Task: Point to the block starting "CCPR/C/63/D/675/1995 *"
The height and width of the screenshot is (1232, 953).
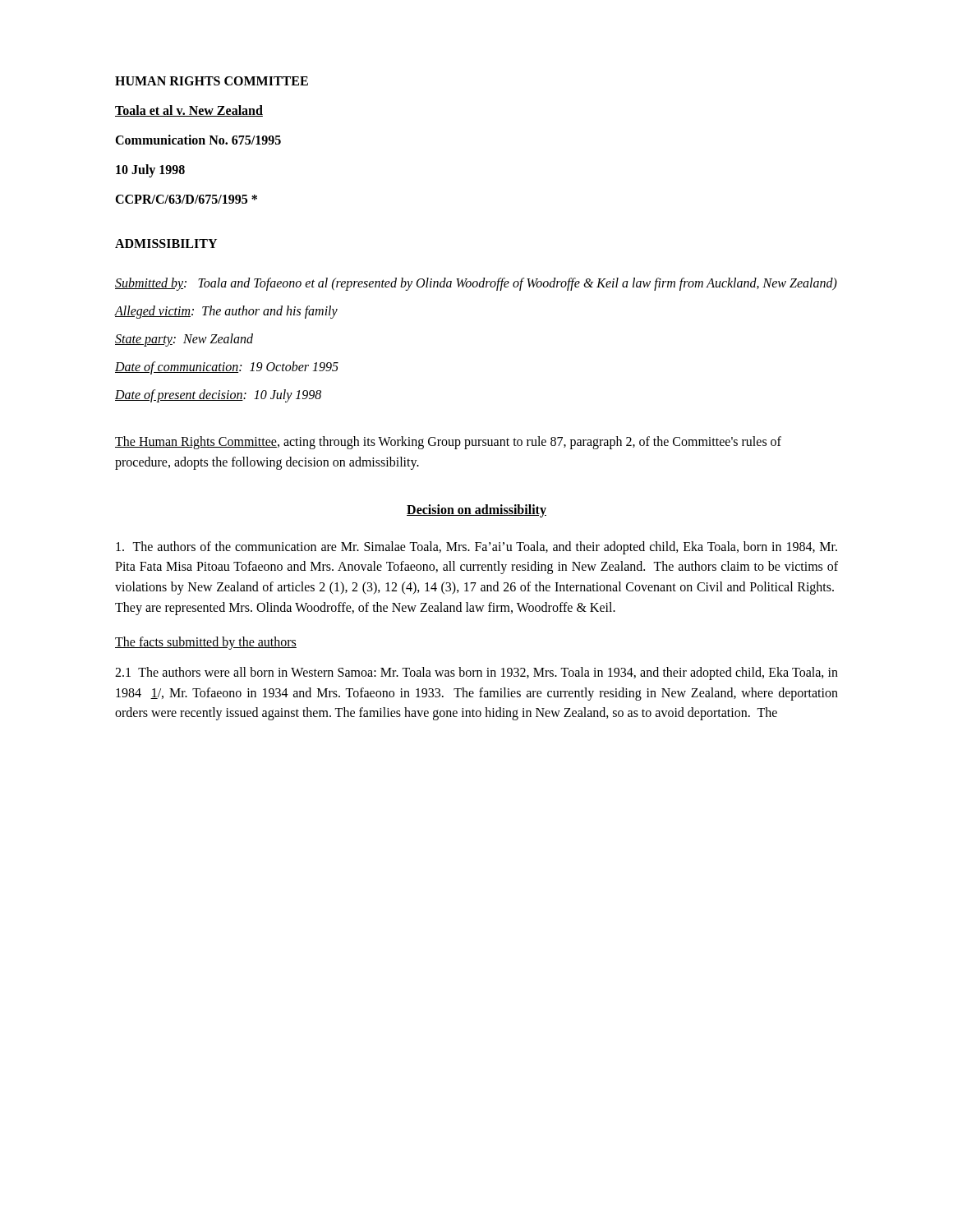Action: tap(186, 199)
